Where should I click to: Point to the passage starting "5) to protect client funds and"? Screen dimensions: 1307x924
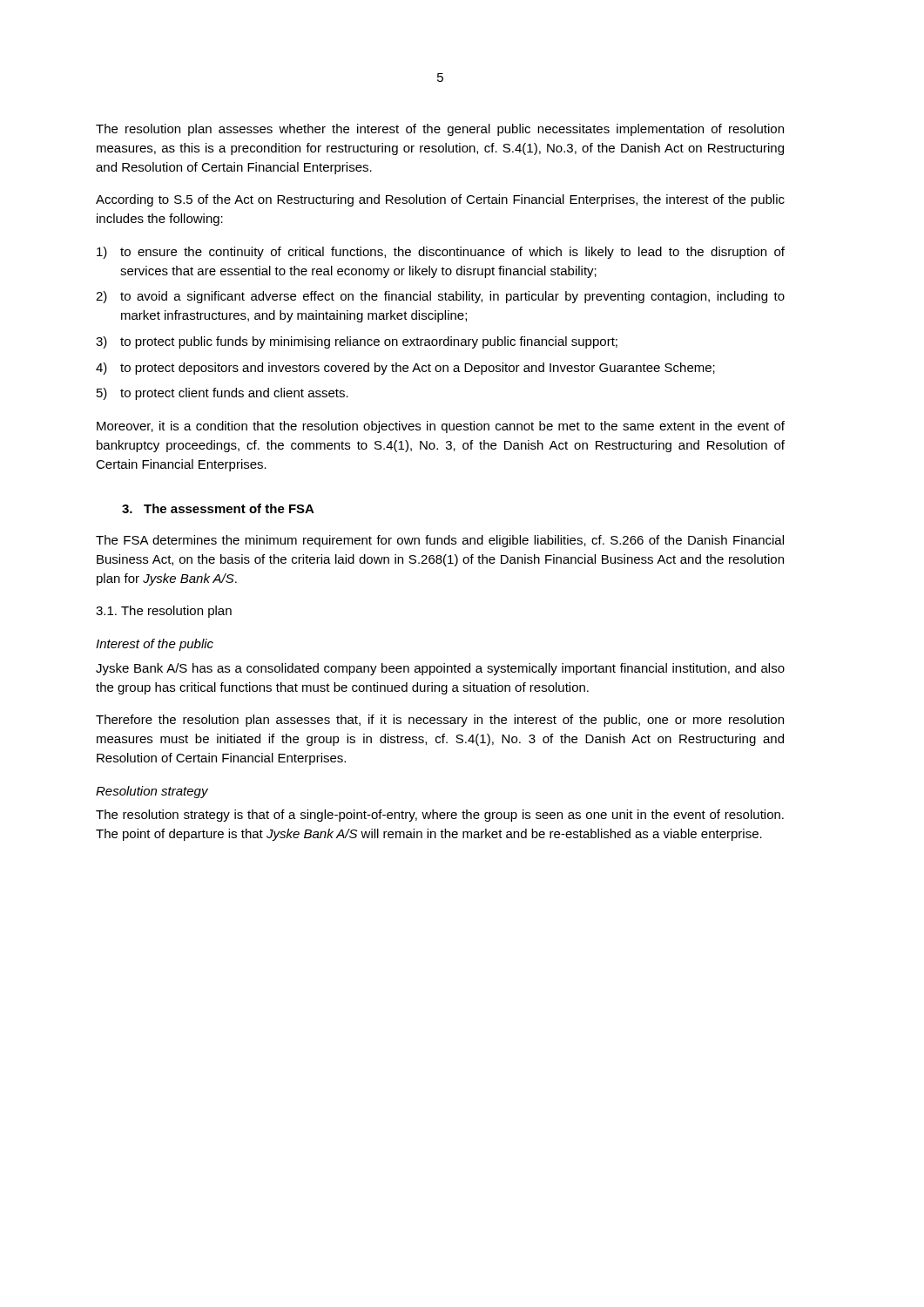click(223, 394)
